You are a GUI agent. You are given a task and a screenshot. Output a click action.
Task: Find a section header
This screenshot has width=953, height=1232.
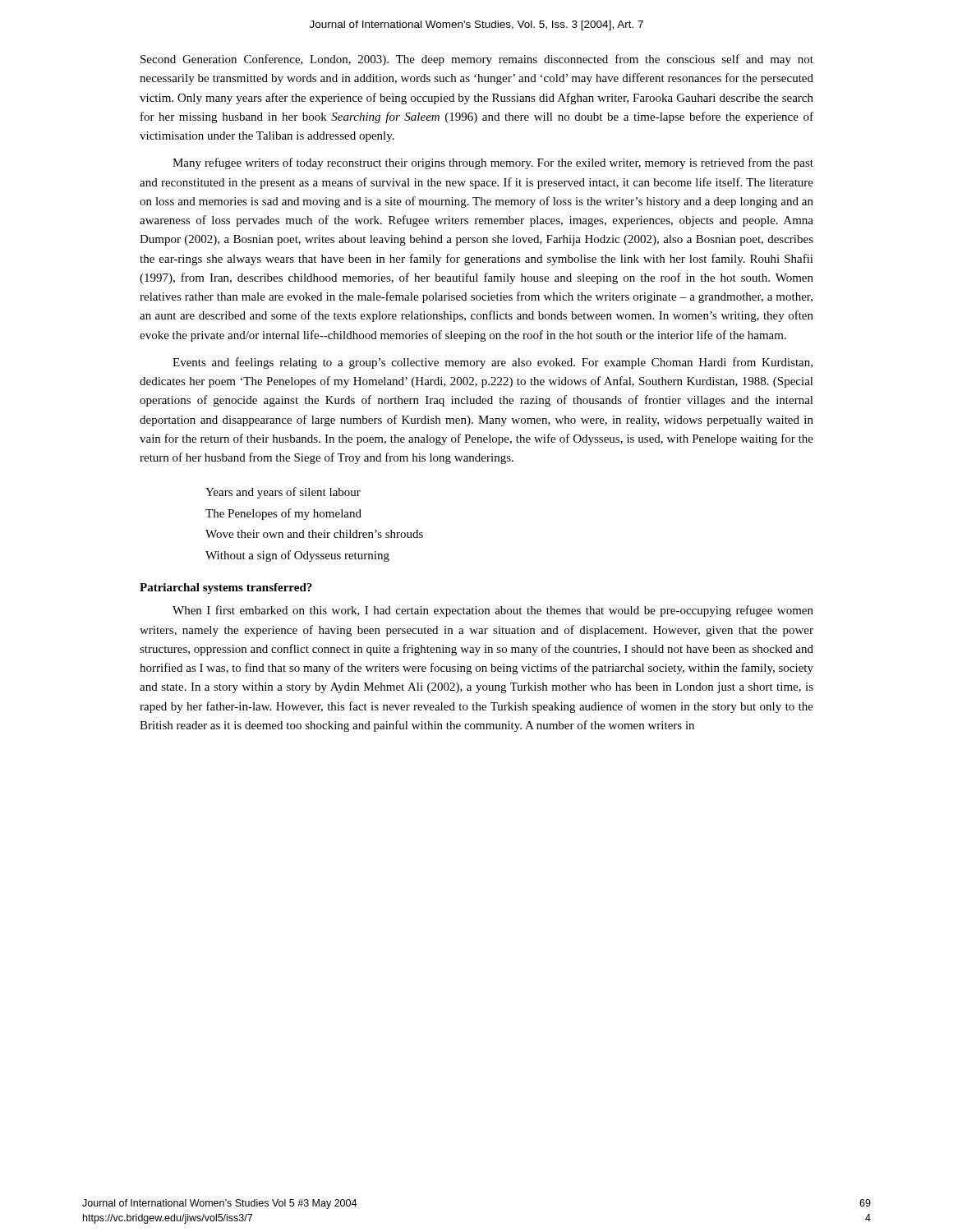tap(226, 587)
